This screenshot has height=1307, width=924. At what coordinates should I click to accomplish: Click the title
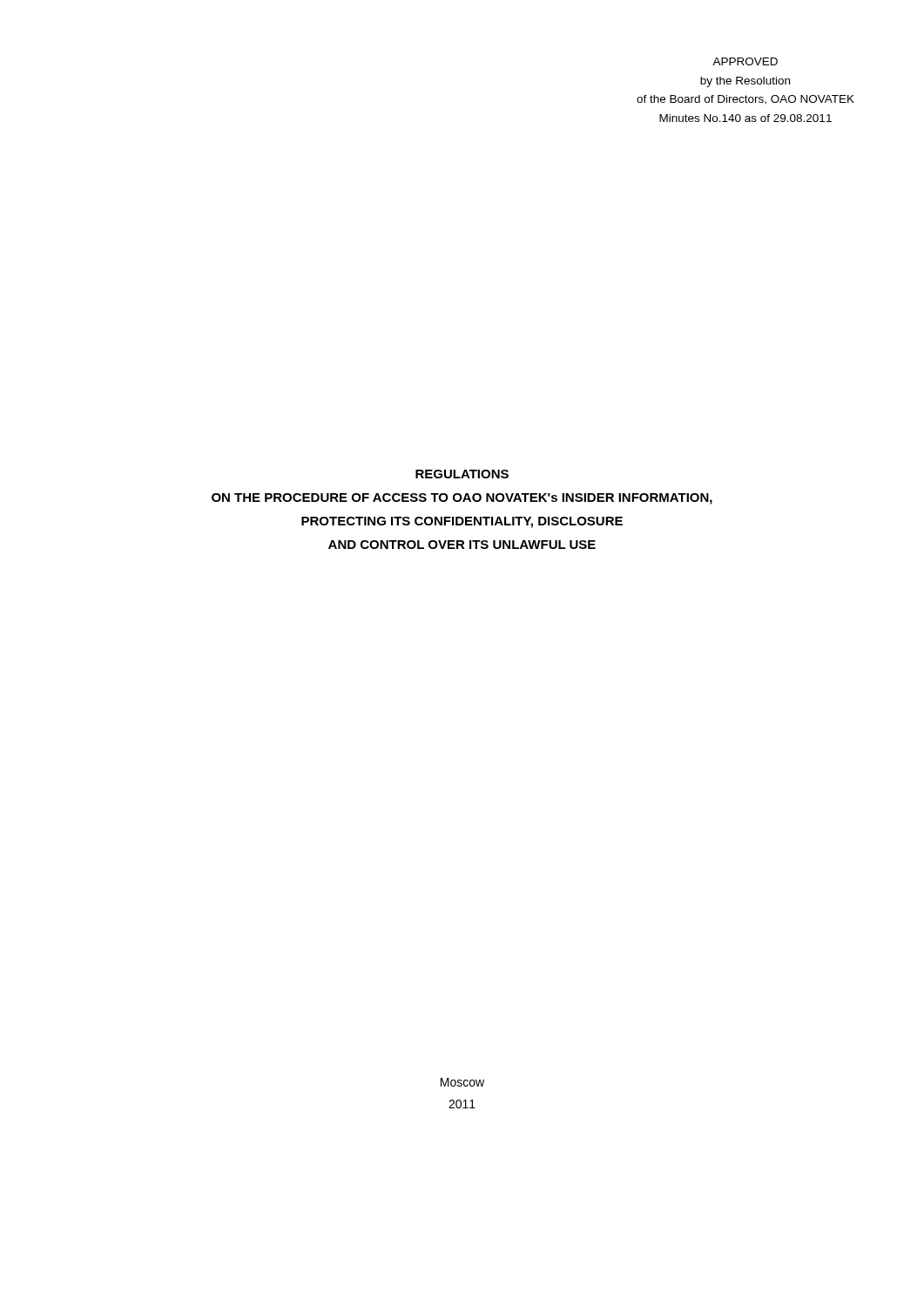click(x=462, y=509)
